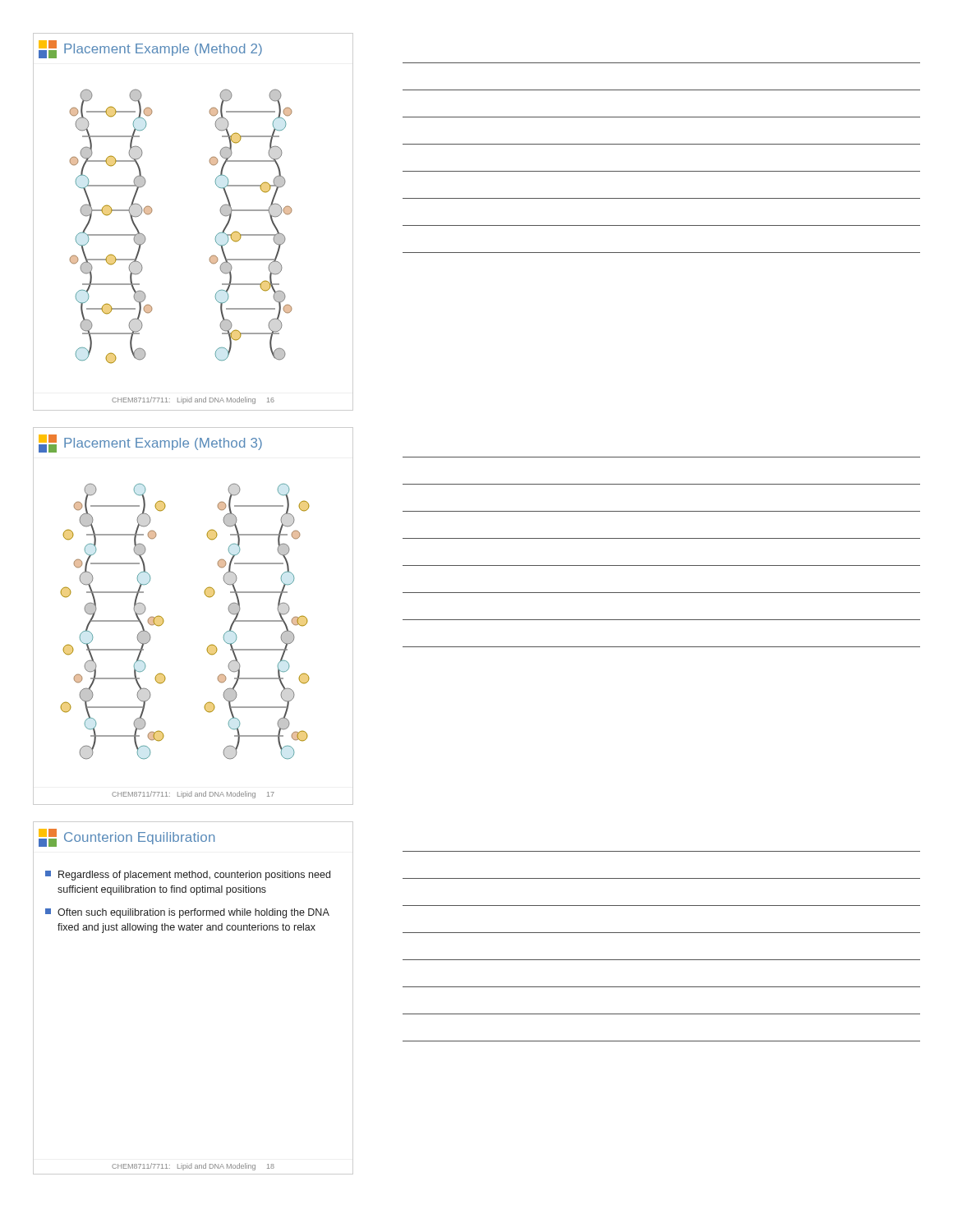Locate the block of text that opens with "Regardless of placement method, counterion"
Image resolution: width=953 pixels, height=1232 pixels.
pyautogui.click(x=195, y=882)
